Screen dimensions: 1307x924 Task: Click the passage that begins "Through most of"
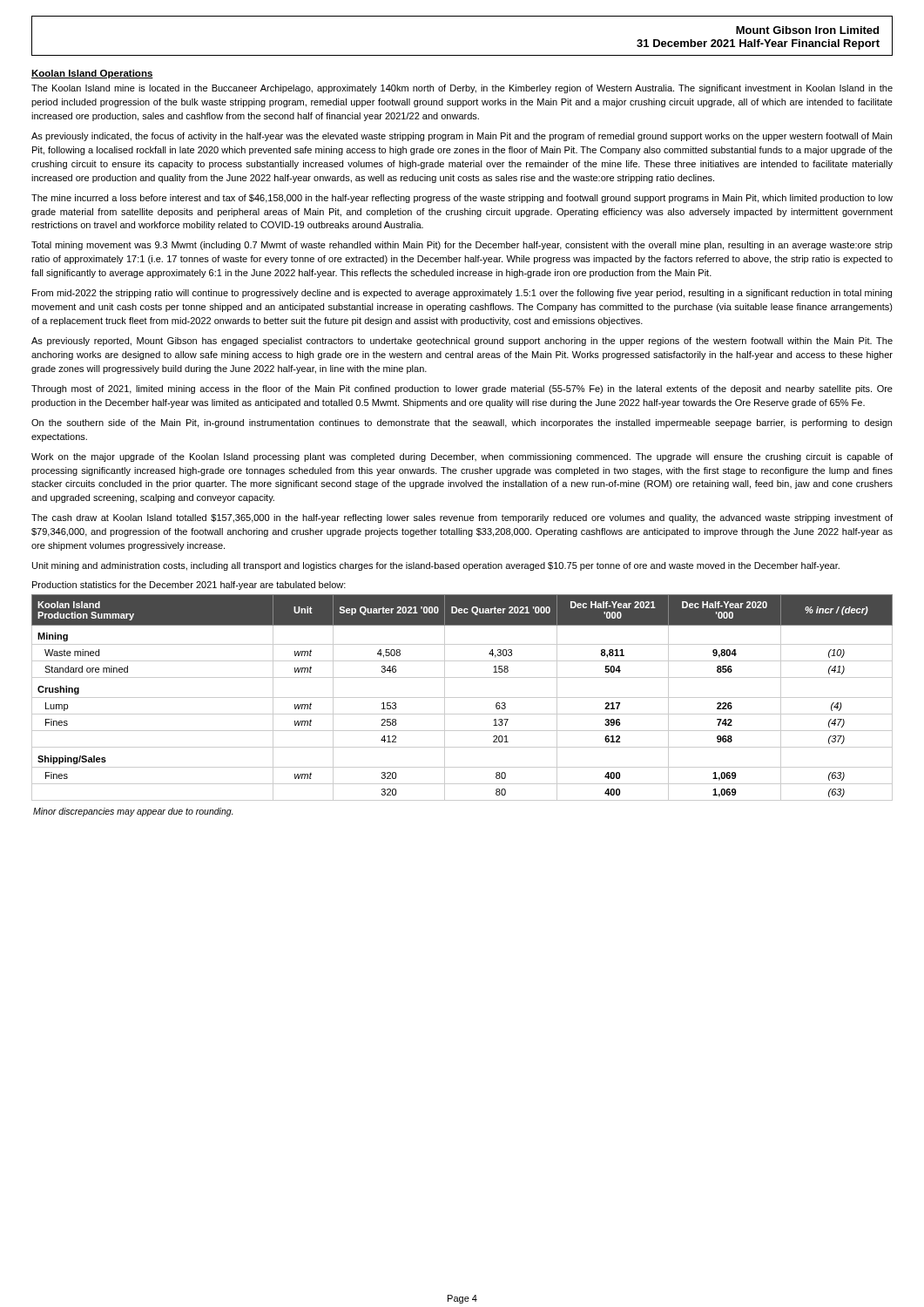pos(462,395)
